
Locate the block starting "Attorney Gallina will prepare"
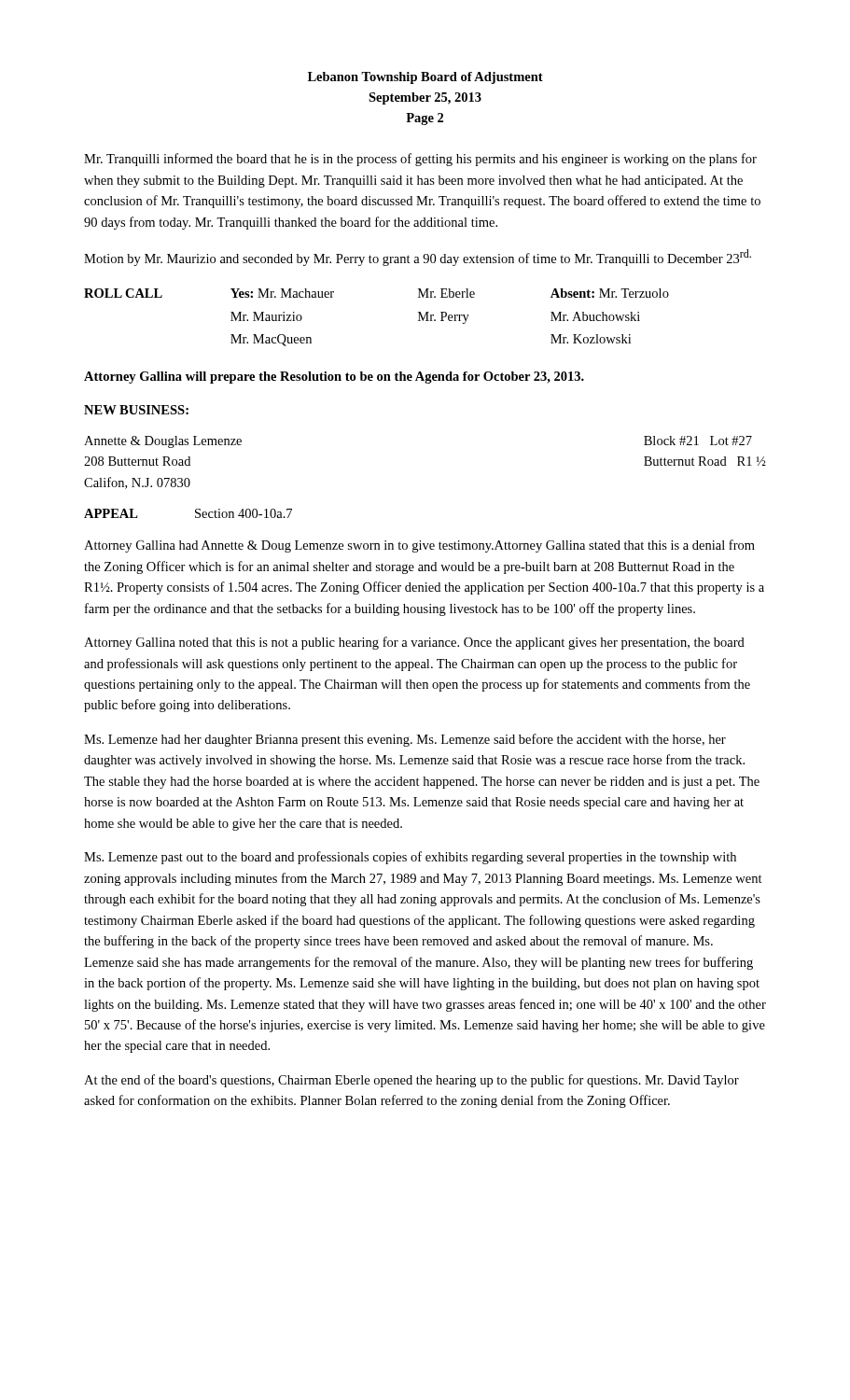(x=334, y=376)
